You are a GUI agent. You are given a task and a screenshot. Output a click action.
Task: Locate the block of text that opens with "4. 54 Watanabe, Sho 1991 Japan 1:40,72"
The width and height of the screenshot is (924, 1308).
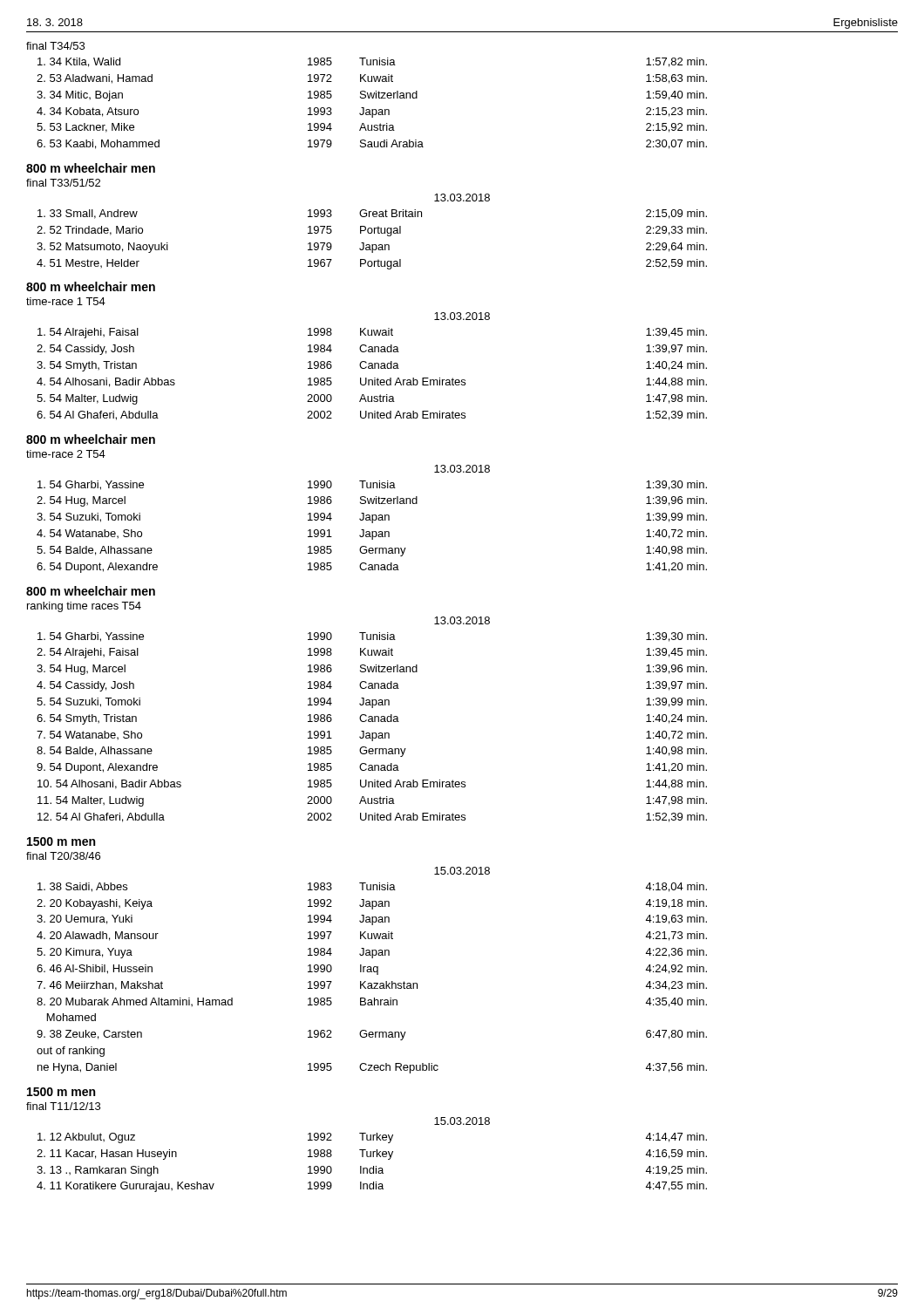[367, 534]
